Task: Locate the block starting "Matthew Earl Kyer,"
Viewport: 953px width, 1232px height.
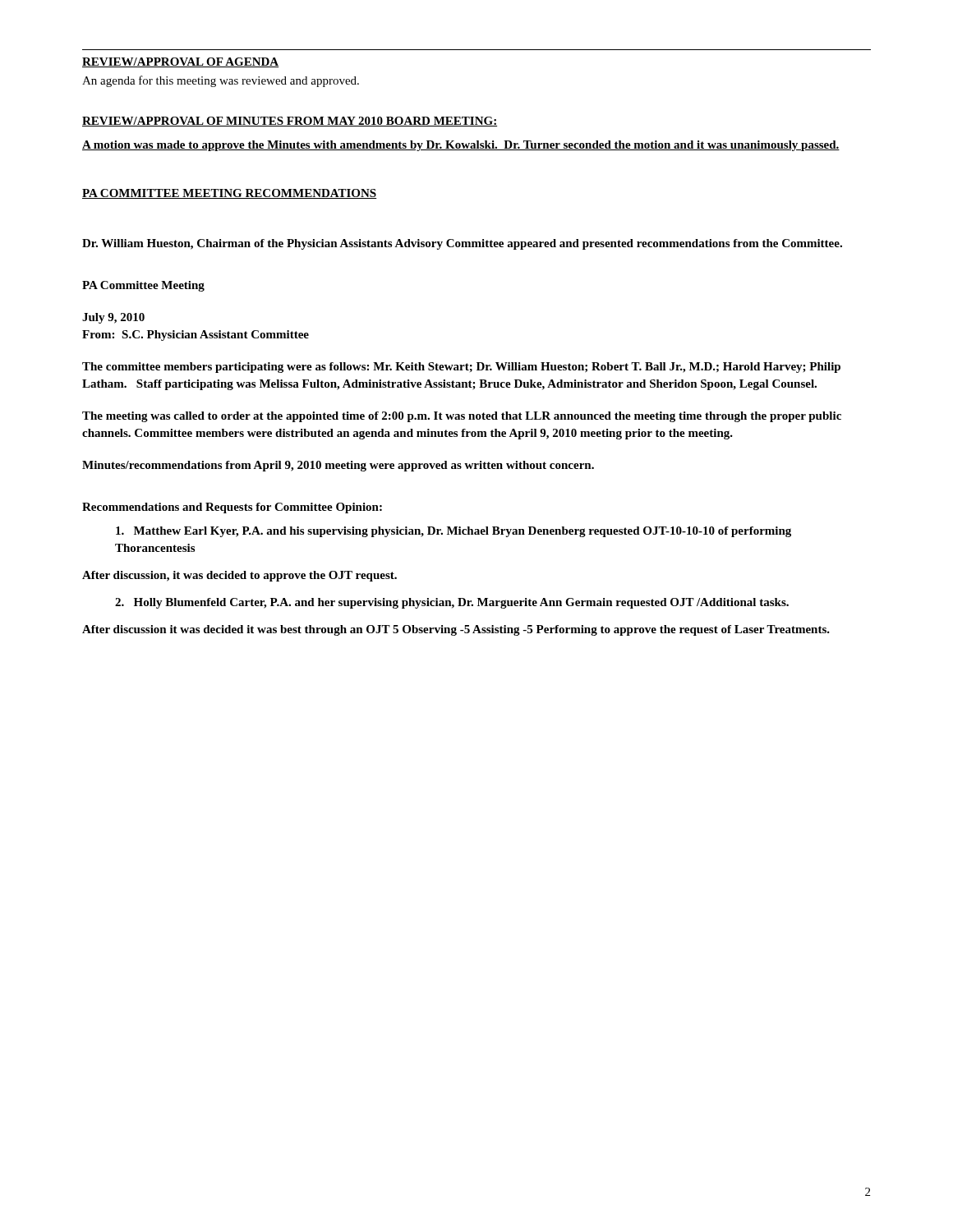Action: [x=453, y=539]
